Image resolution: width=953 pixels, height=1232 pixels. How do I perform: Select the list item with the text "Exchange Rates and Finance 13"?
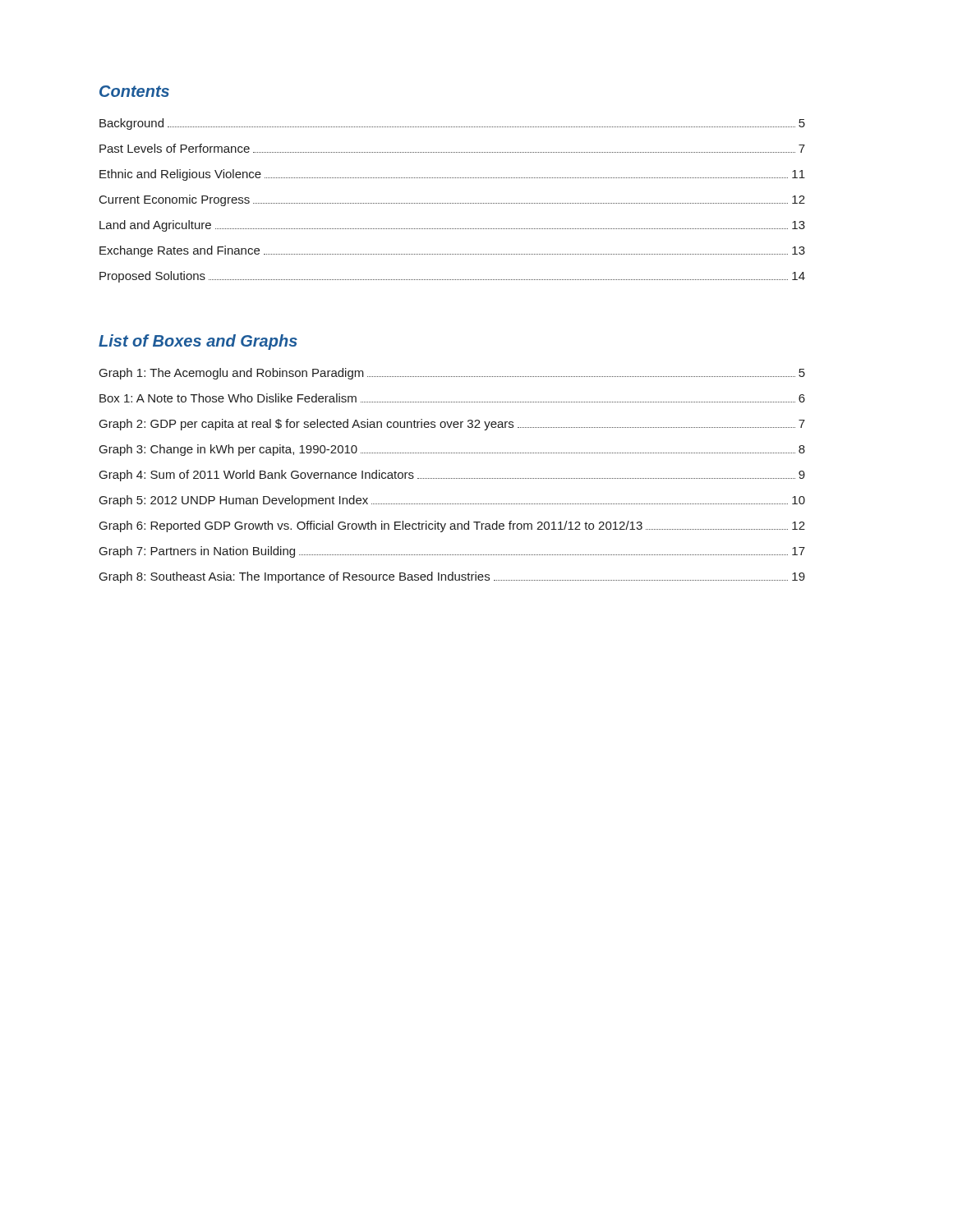coord(452,250)
